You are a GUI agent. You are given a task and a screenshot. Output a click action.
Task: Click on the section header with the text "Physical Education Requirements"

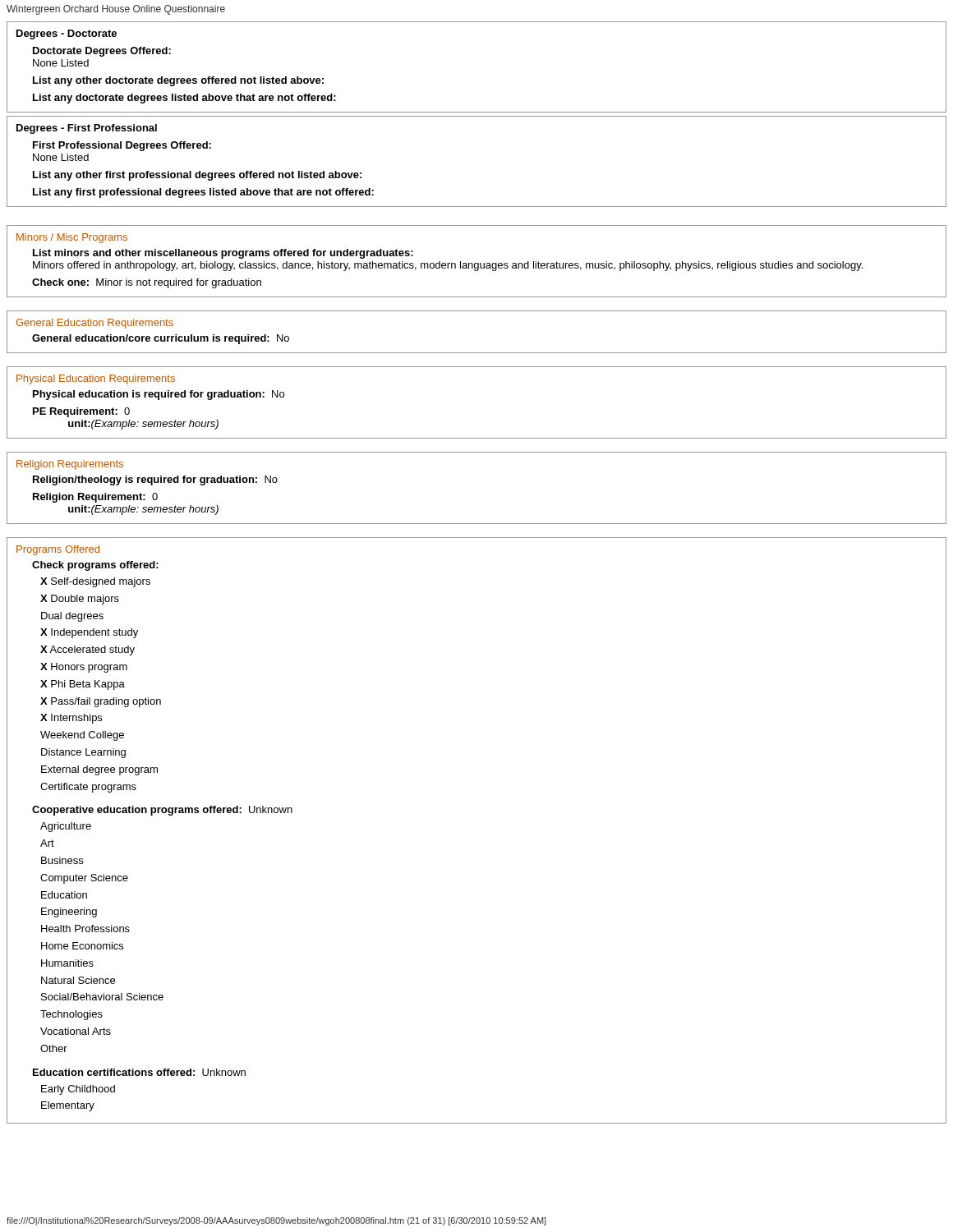95,378
